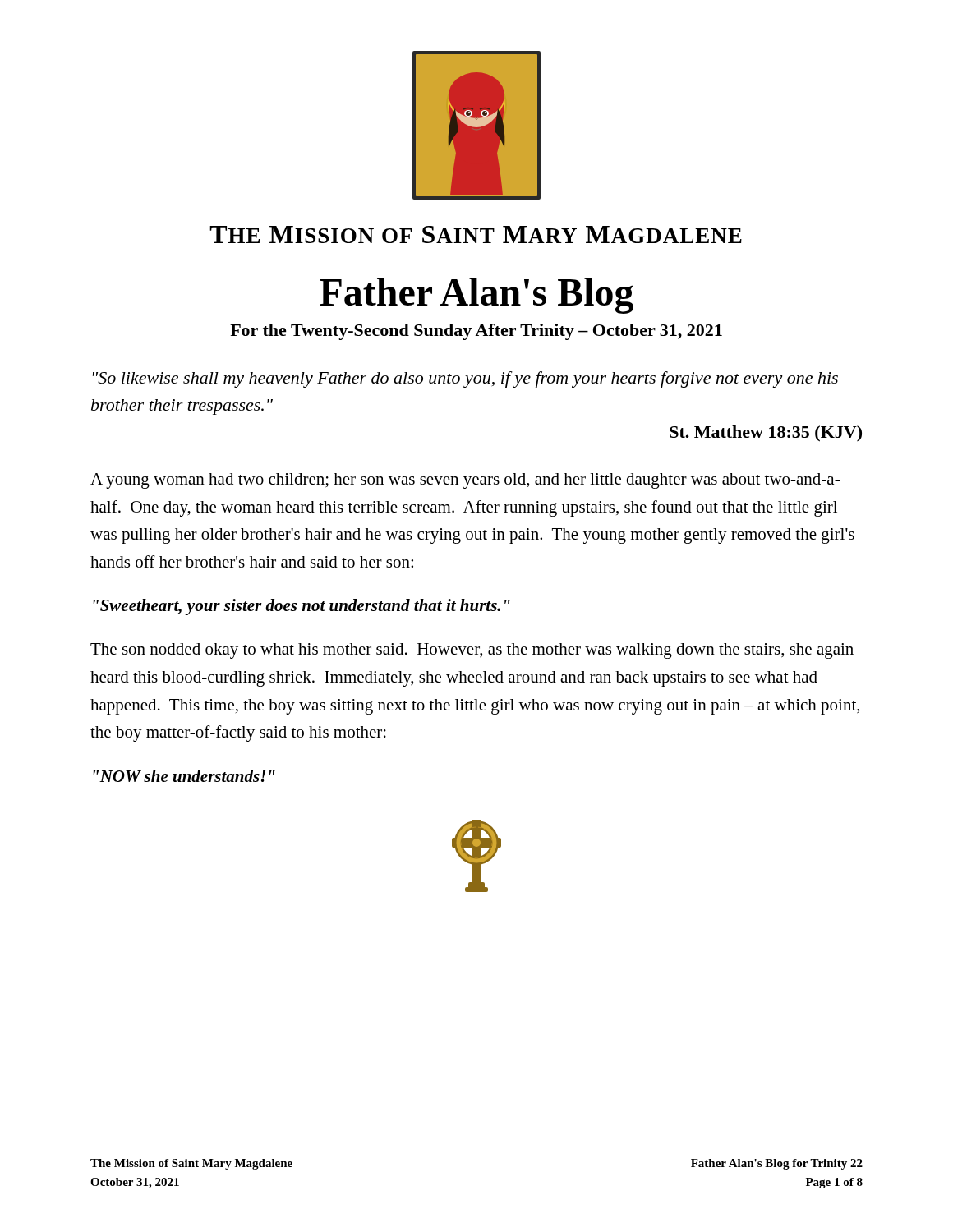Image resolution: width=953 pixels, height=1232 pixels.
Task: Select the text block that says "St. Matthew 18:35"
Action: [x=766, y=432]
